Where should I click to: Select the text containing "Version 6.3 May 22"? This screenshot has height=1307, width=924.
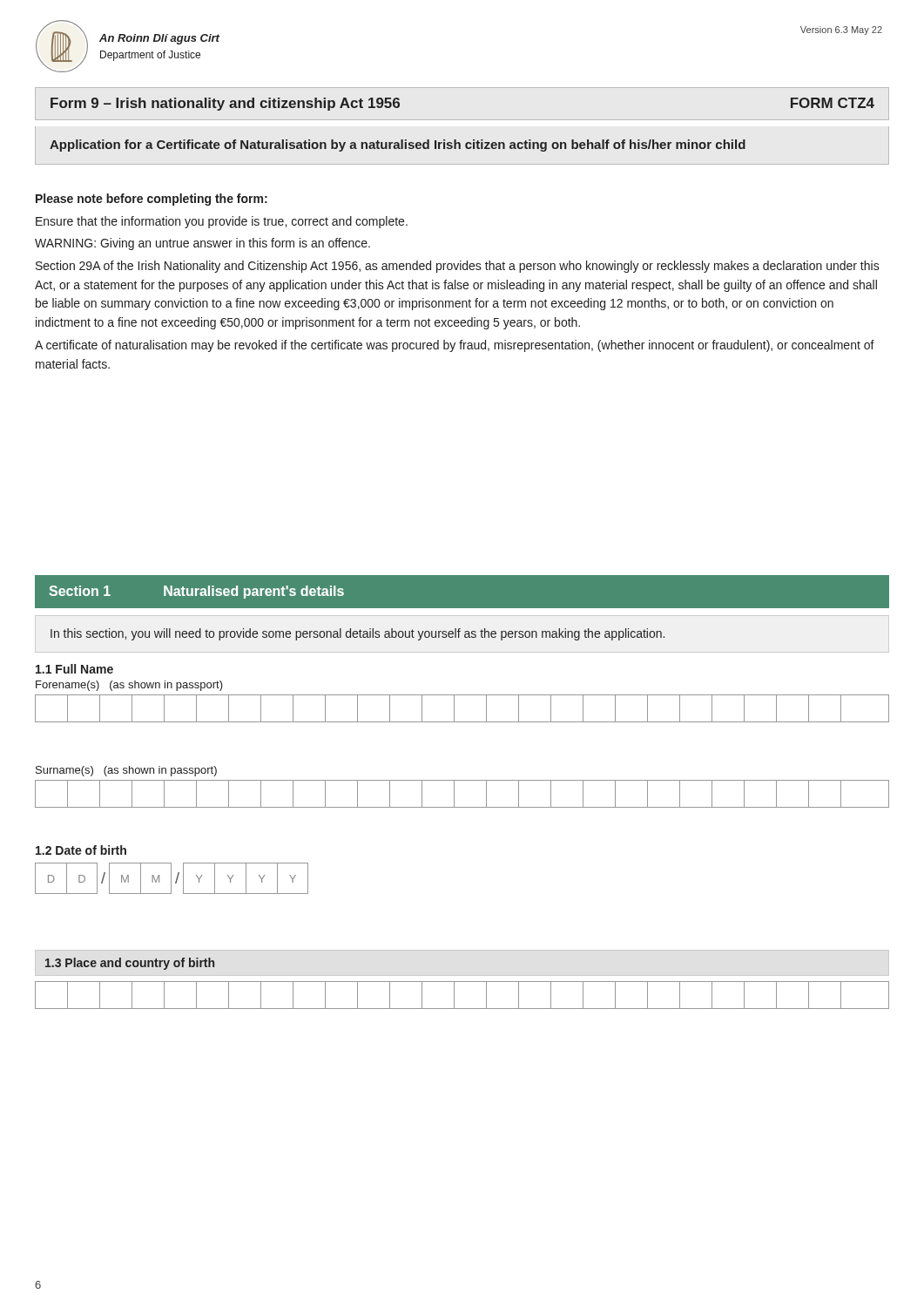coord(841,30)
